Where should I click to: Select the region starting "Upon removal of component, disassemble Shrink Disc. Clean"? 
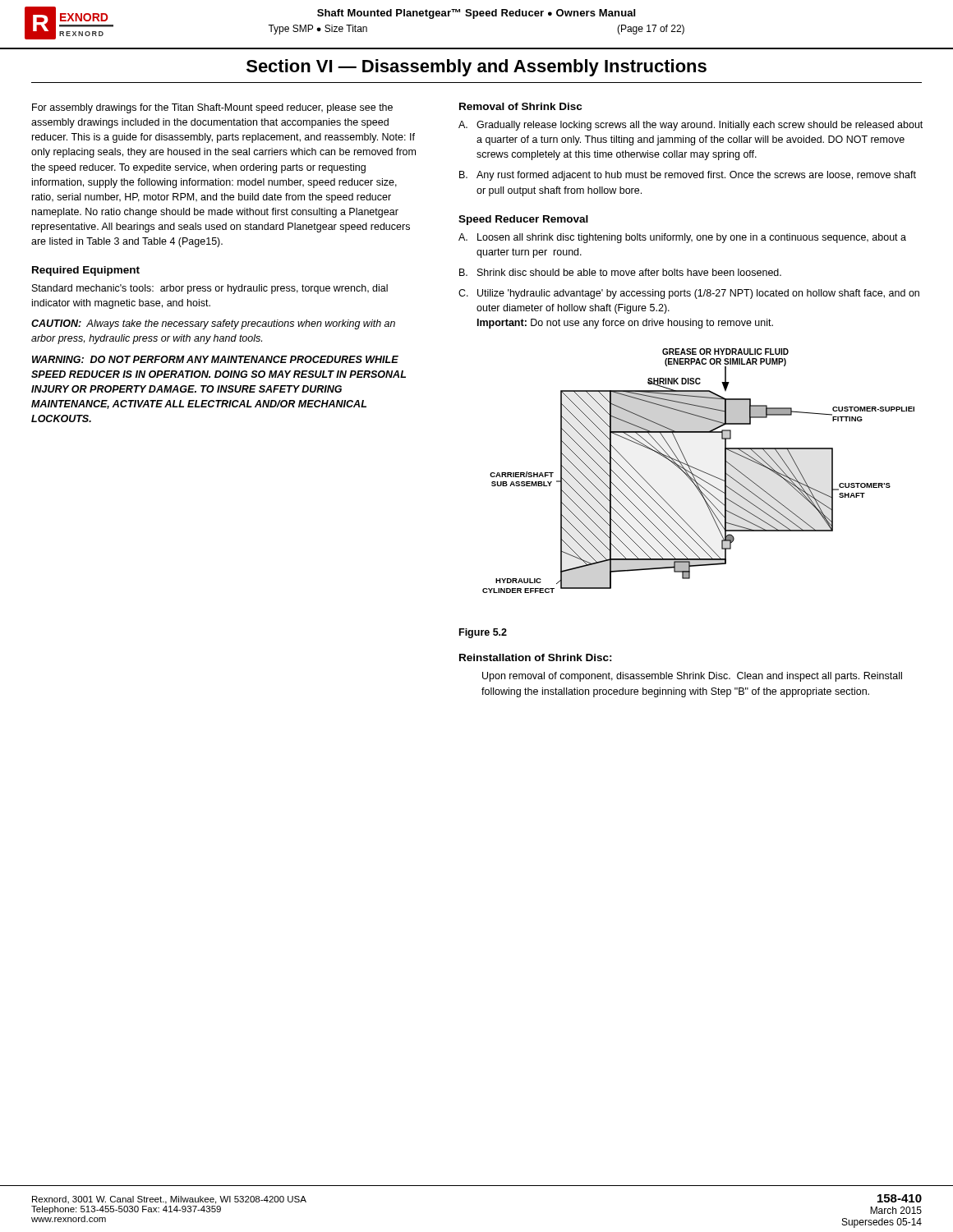pyautogui.click(x=692, y=684)
